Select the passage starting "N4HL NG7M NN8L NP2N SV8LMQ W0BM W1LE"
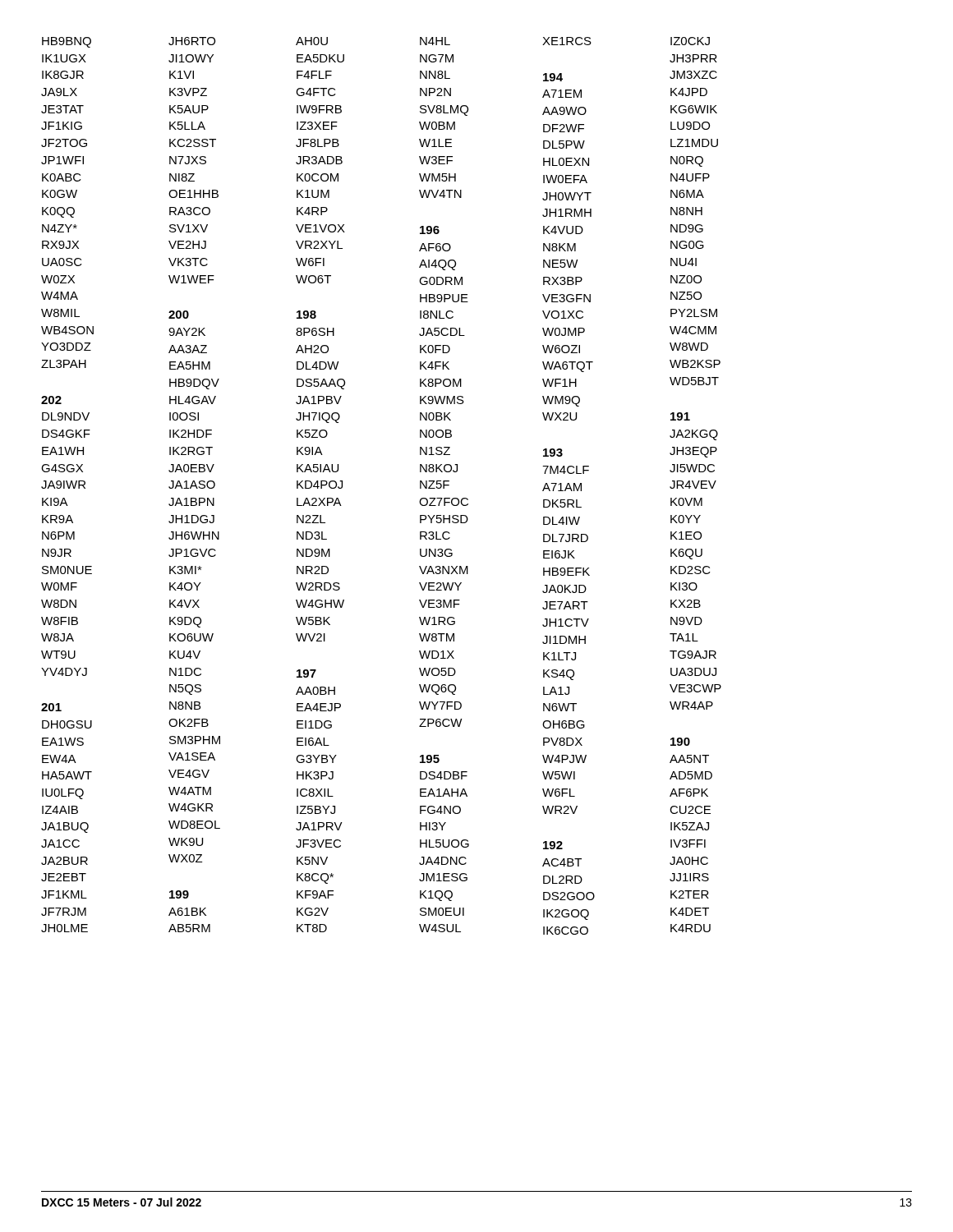This screenshot has height=1232, width=953. (x=431, y=40)
